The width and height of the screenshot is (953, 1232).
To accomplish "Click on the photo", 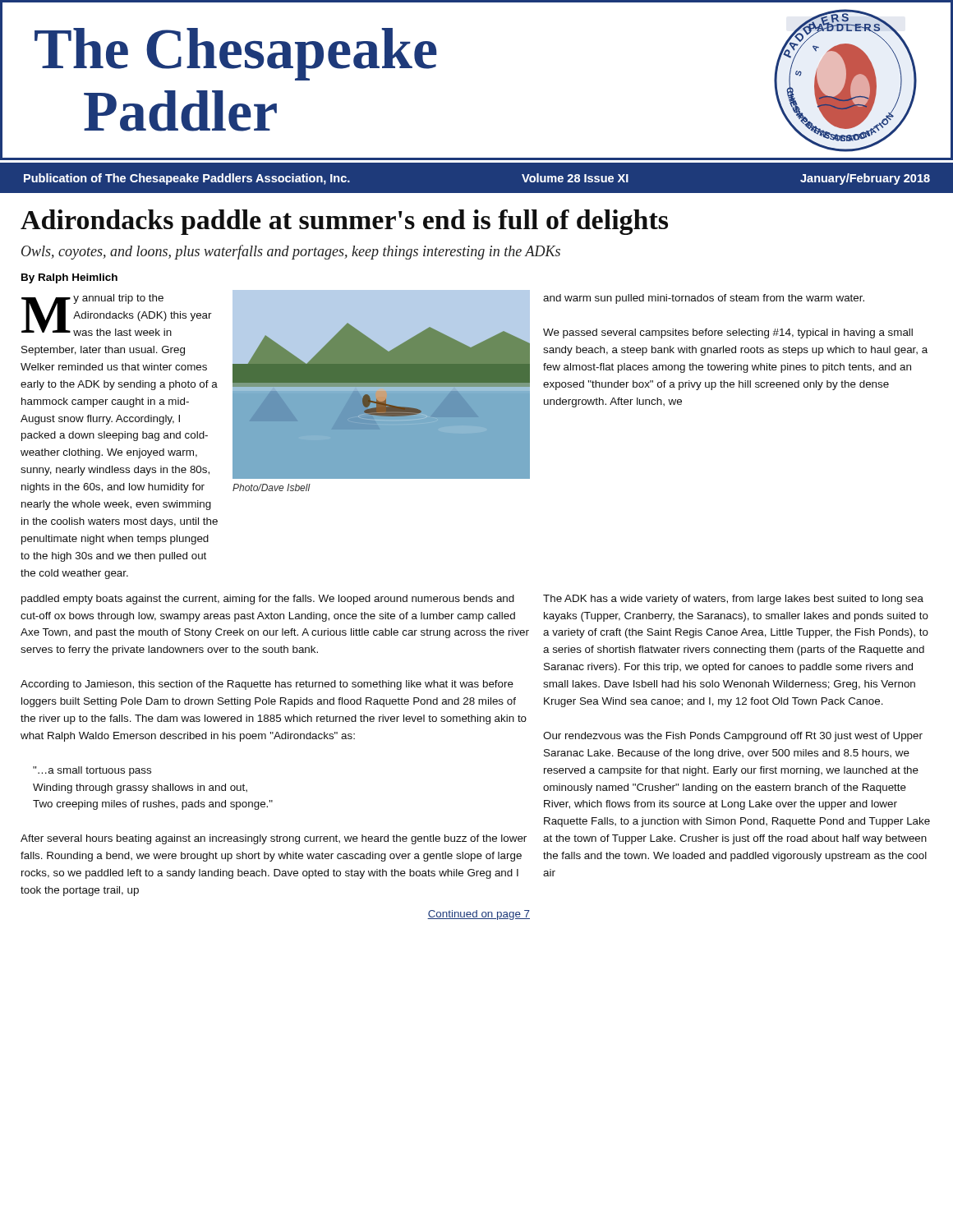I will pyautogui.click(x=381, y=392).
